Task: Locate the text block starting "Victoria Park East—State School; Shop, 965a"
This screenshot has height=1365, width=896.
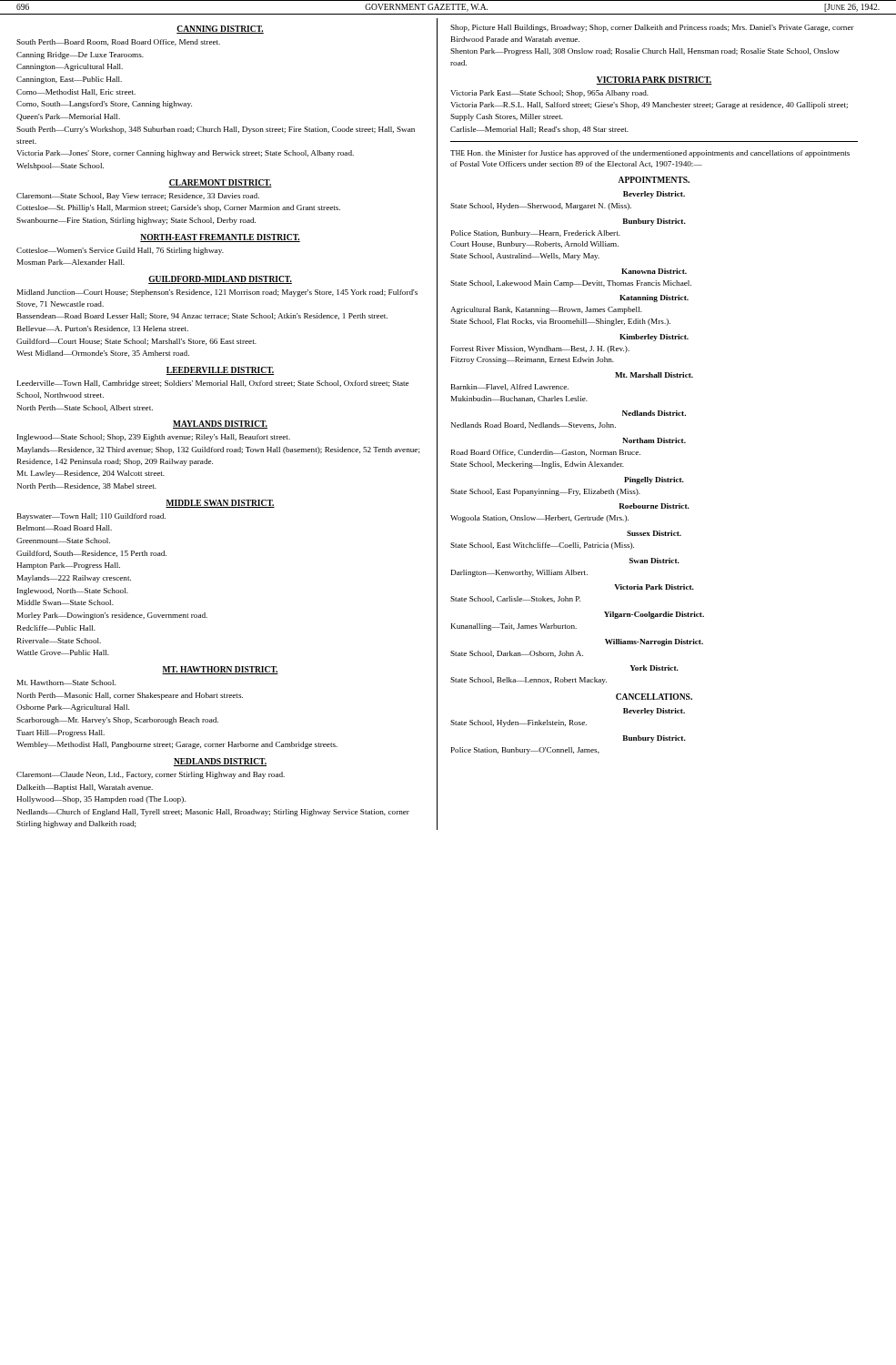Action: coord(654,111)
